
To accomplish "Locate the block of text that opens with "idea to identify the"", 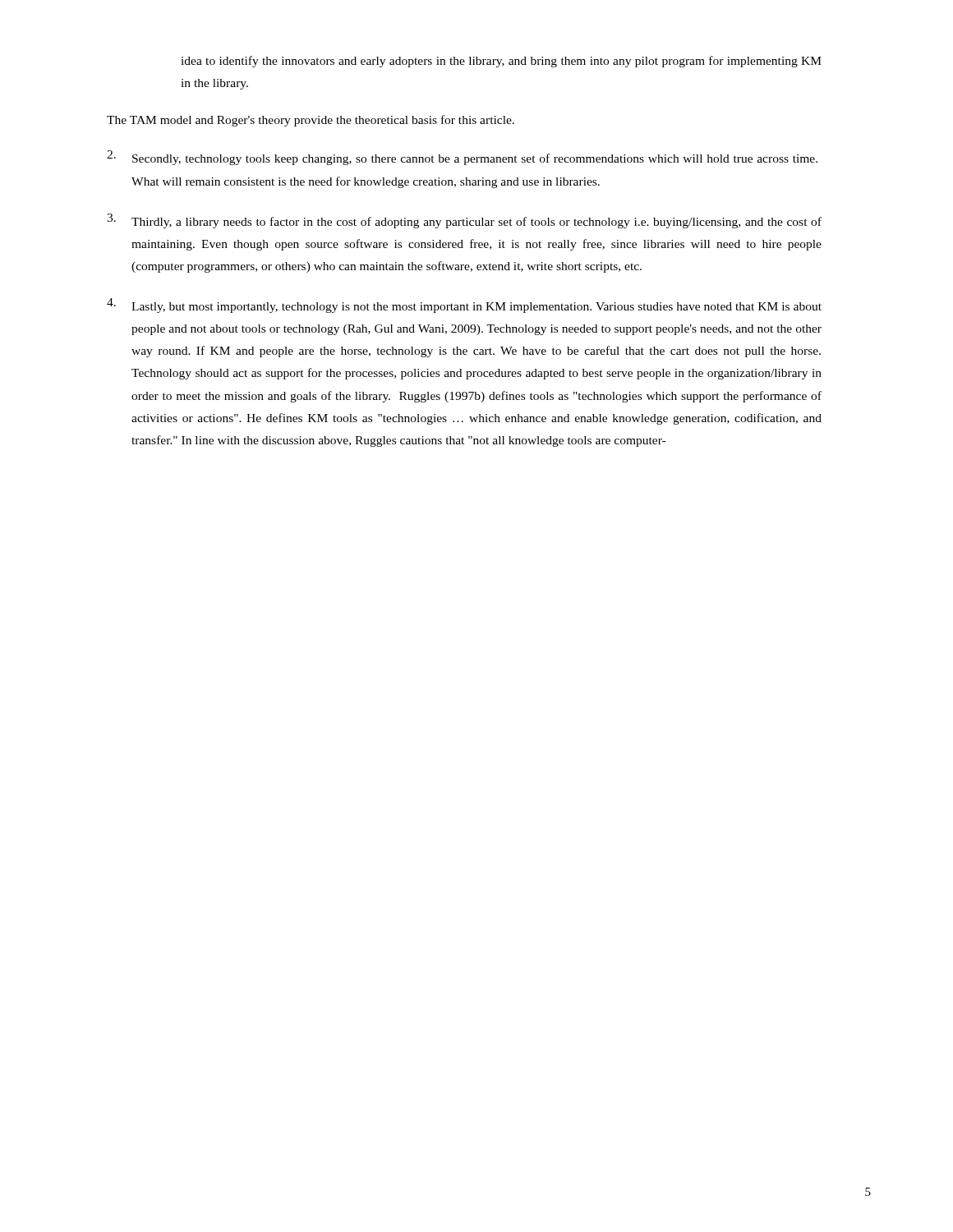I will click(501, 72).
